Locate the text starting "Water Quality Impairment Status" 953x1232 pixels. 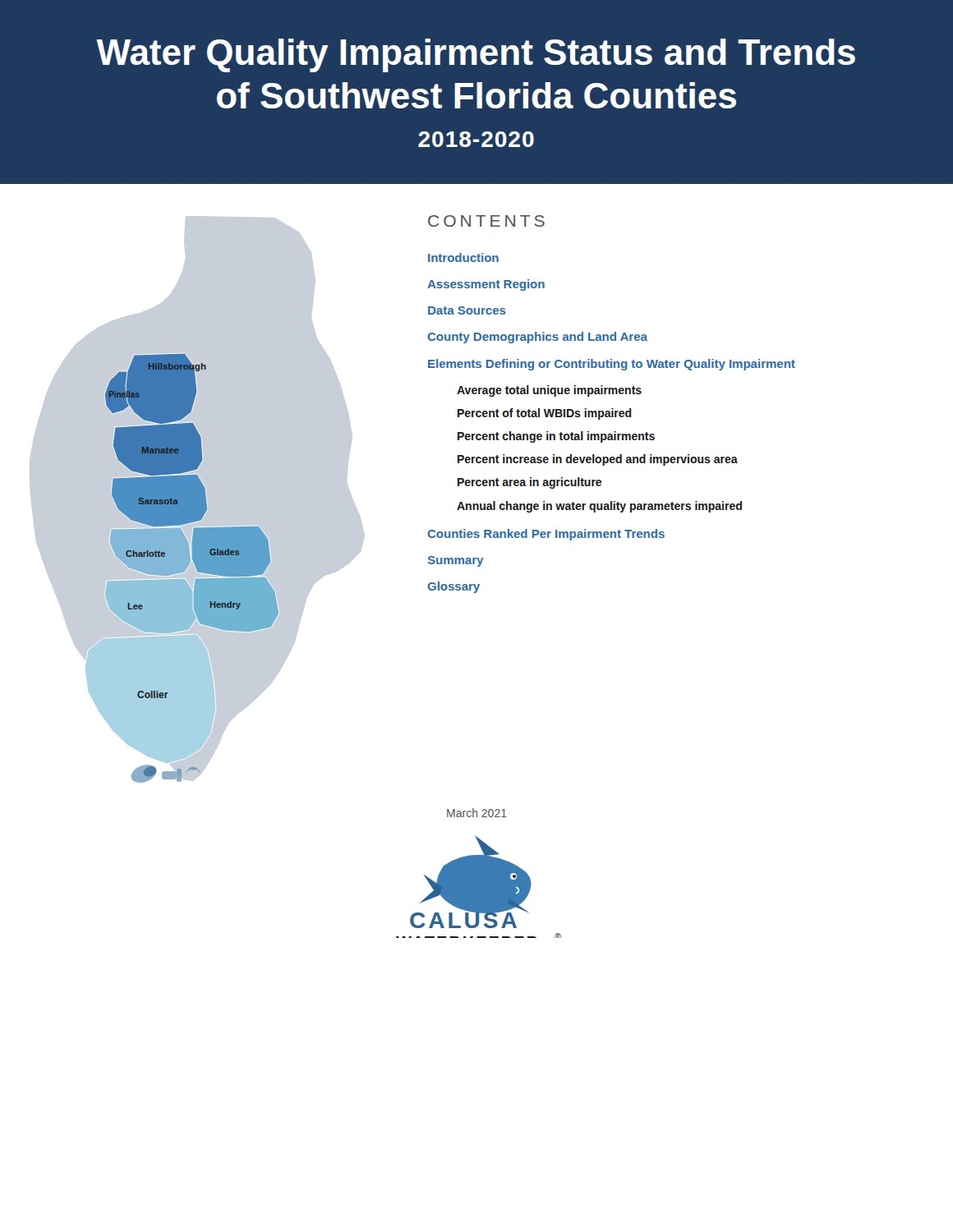pos(476,92)
